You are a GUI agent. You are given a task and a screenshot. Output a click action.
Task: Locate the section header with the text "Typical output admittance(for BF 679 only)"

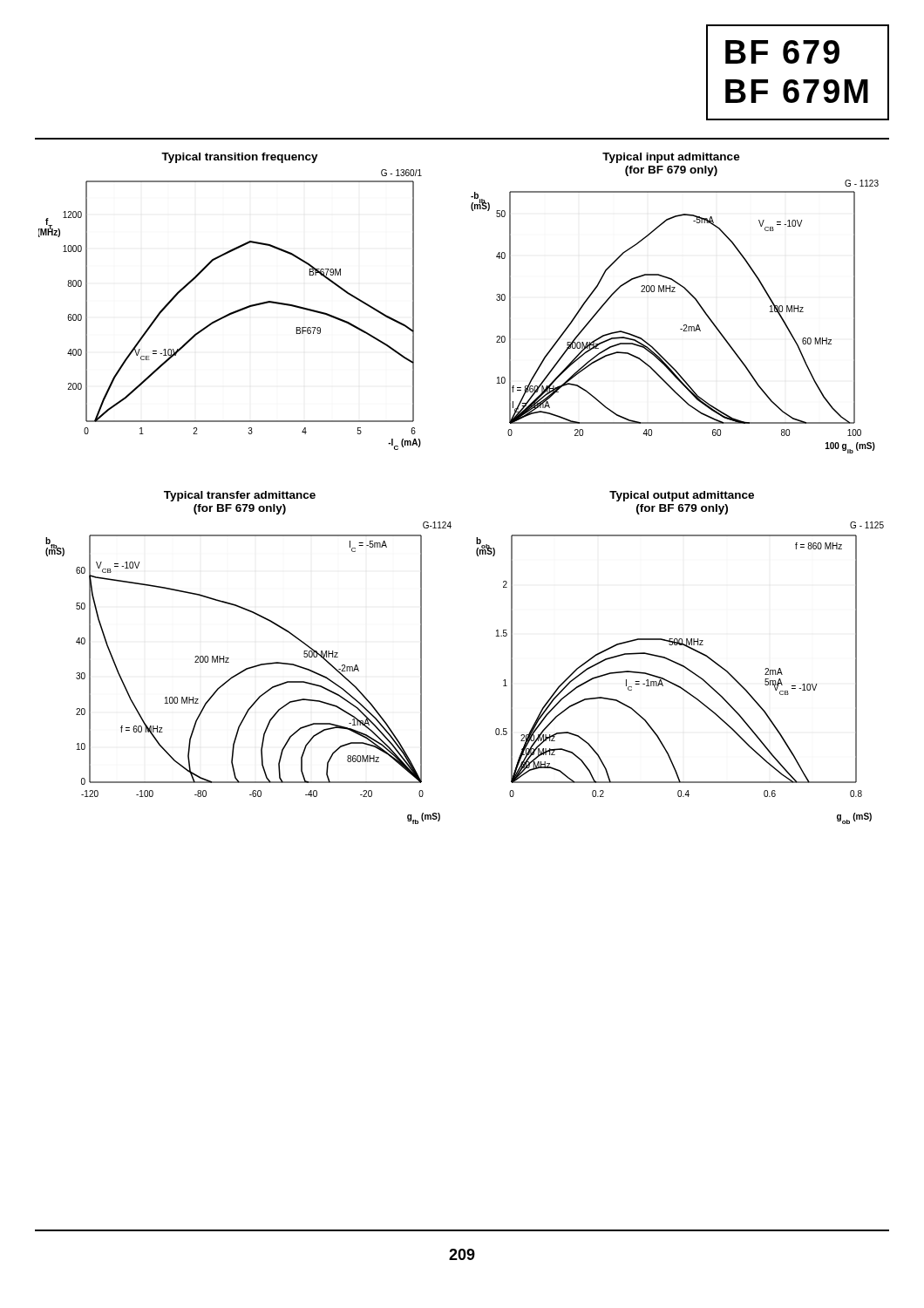click(682, 501)
